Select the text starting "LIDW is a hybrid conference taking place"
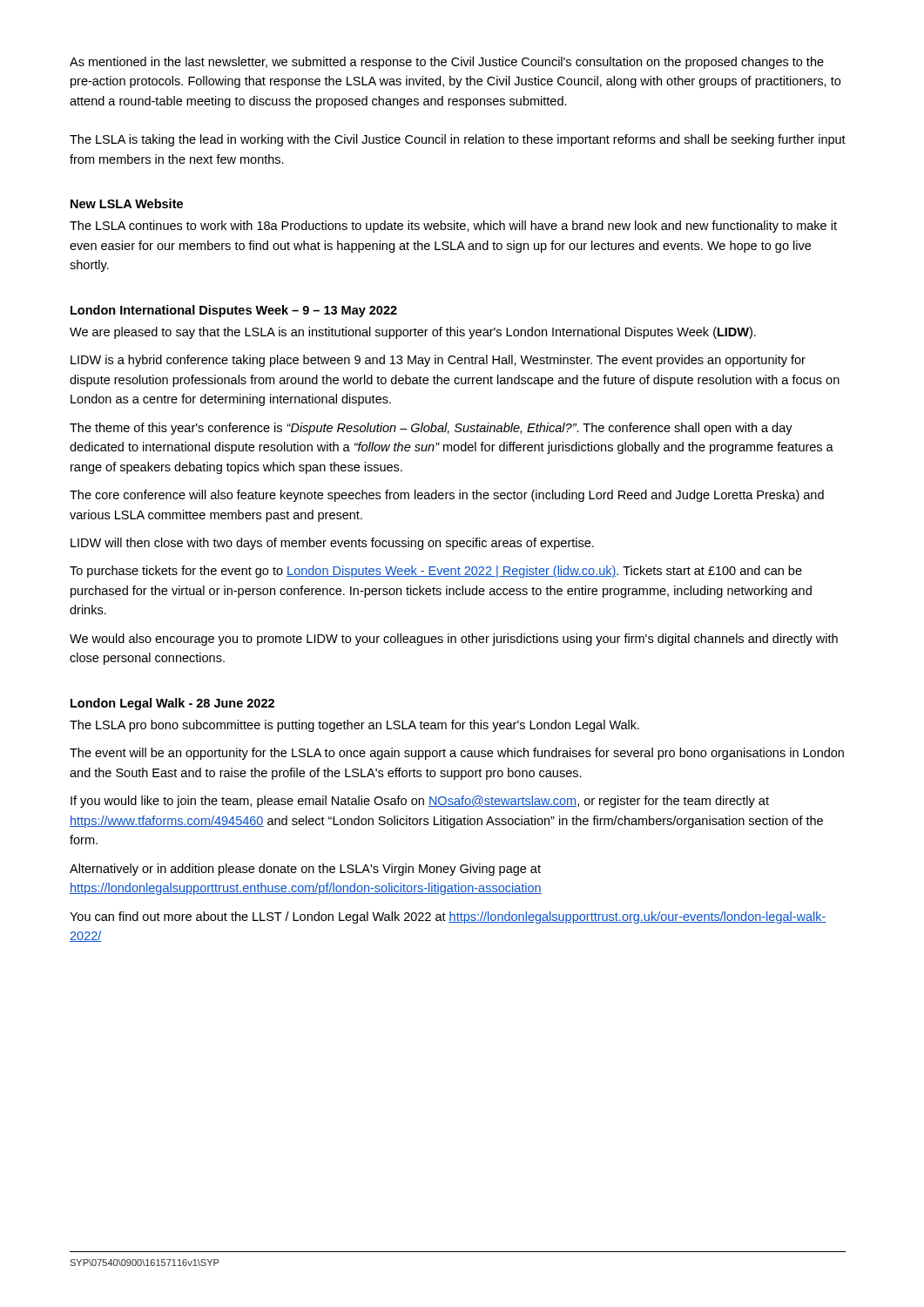This screenshot has width=924, height=1307. pos(455,380)
